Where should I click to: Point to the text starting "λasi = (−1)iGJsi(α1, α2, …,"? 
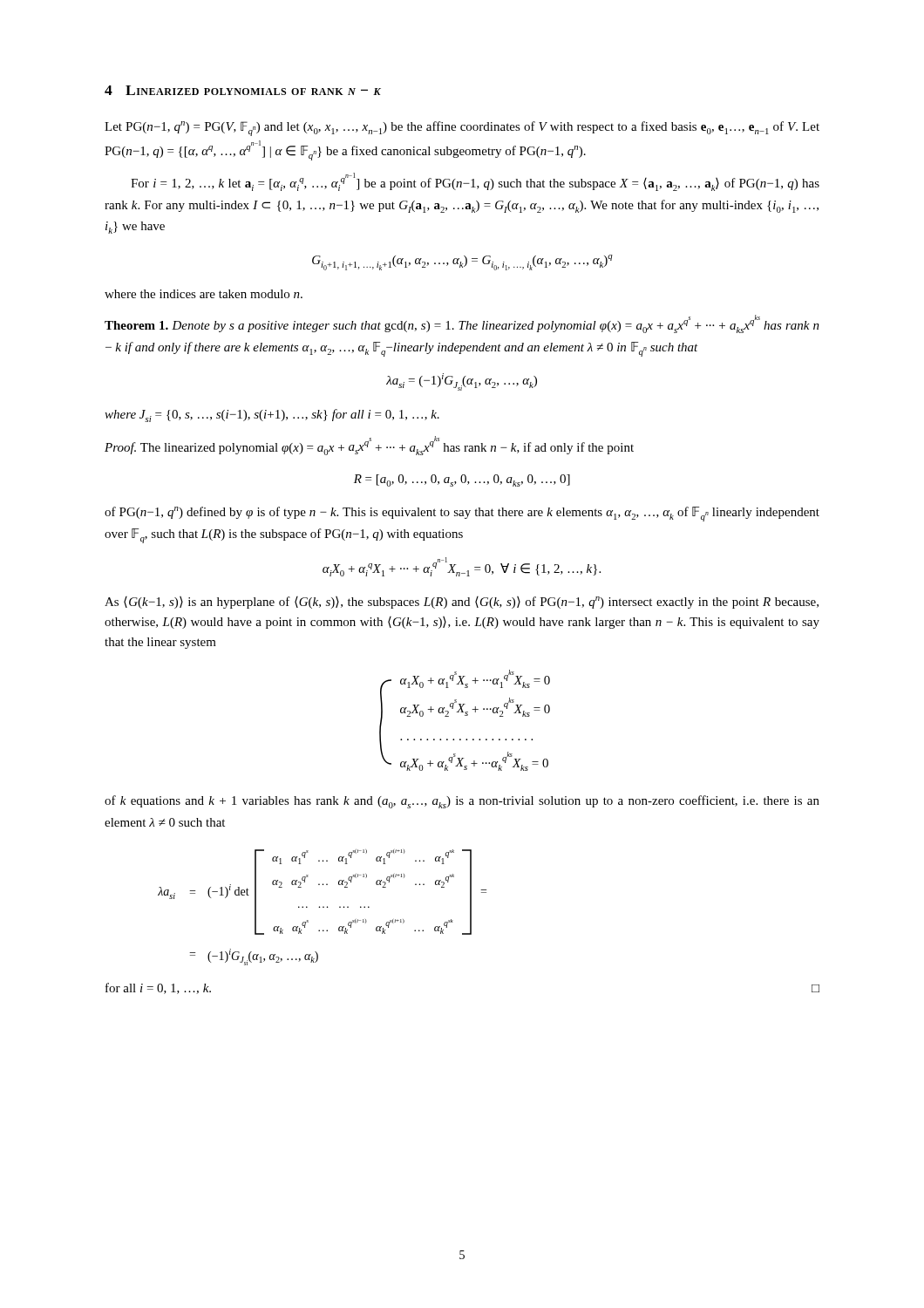click(462, 382)
